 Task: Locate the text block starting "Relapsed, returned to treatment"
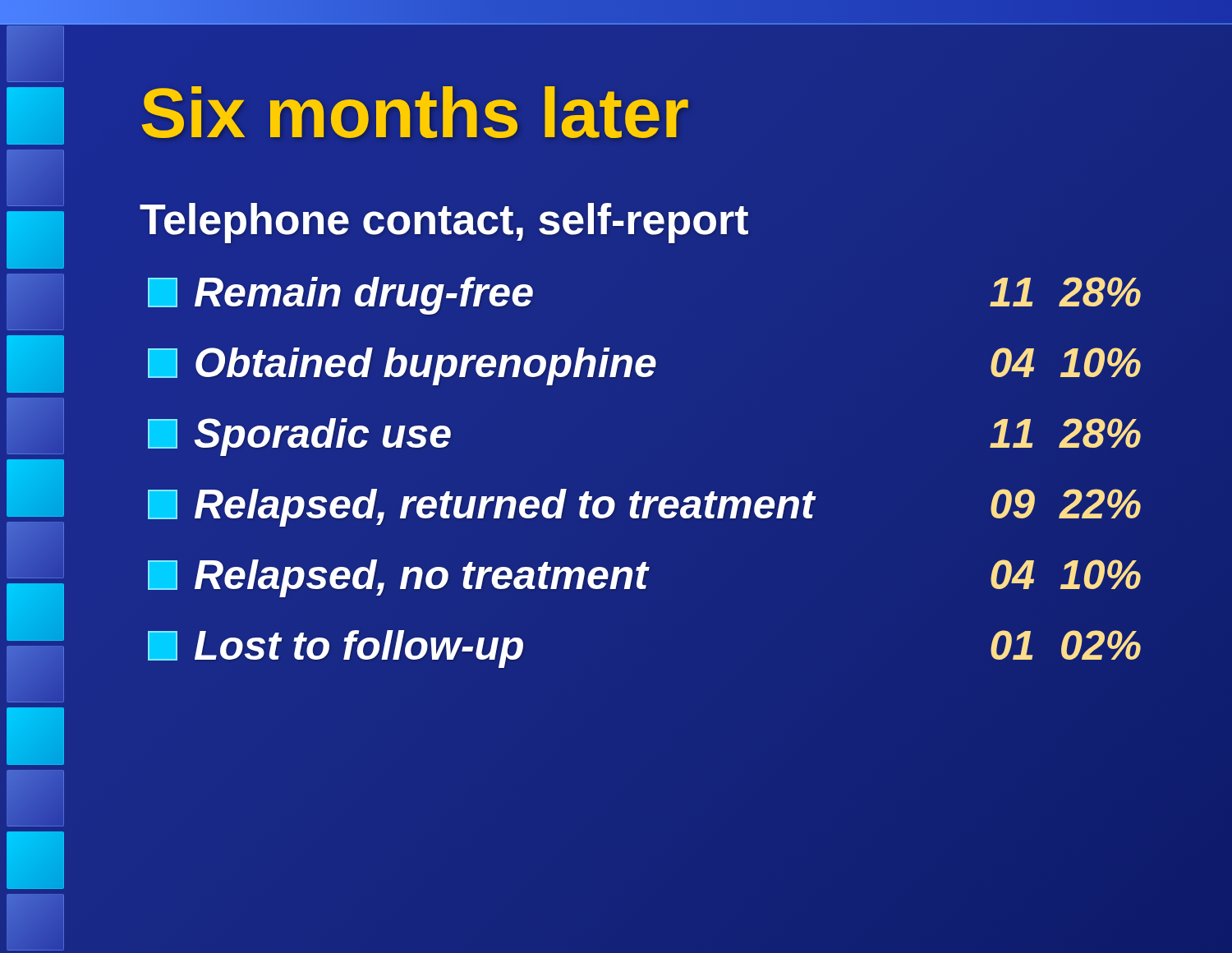click(x=641, y=504)
